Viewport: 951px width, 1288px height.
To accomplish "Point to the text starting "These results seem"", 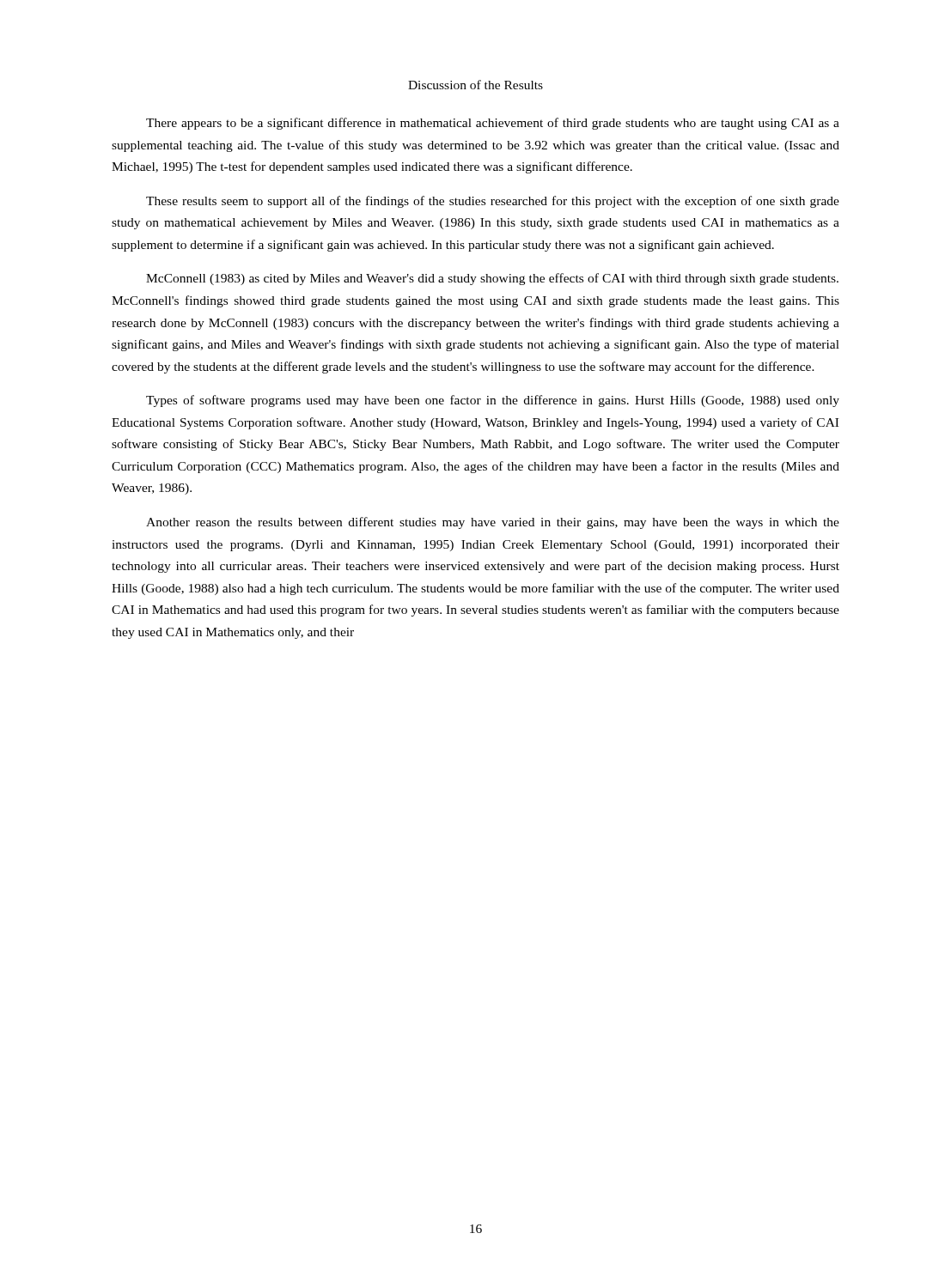I will 476,222.
